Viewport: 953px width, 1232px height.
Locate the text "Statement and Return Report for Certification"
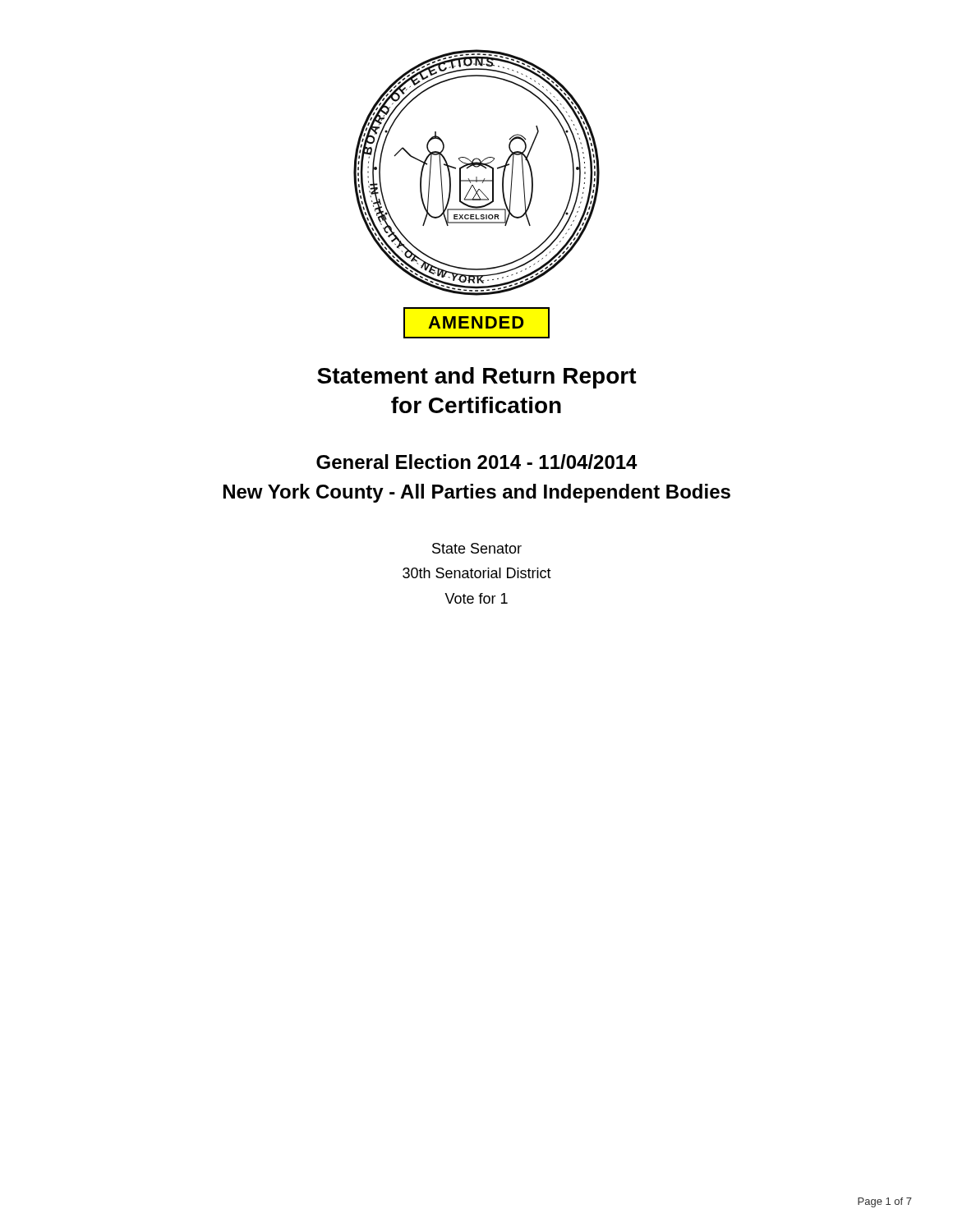[x=476, y=391]
